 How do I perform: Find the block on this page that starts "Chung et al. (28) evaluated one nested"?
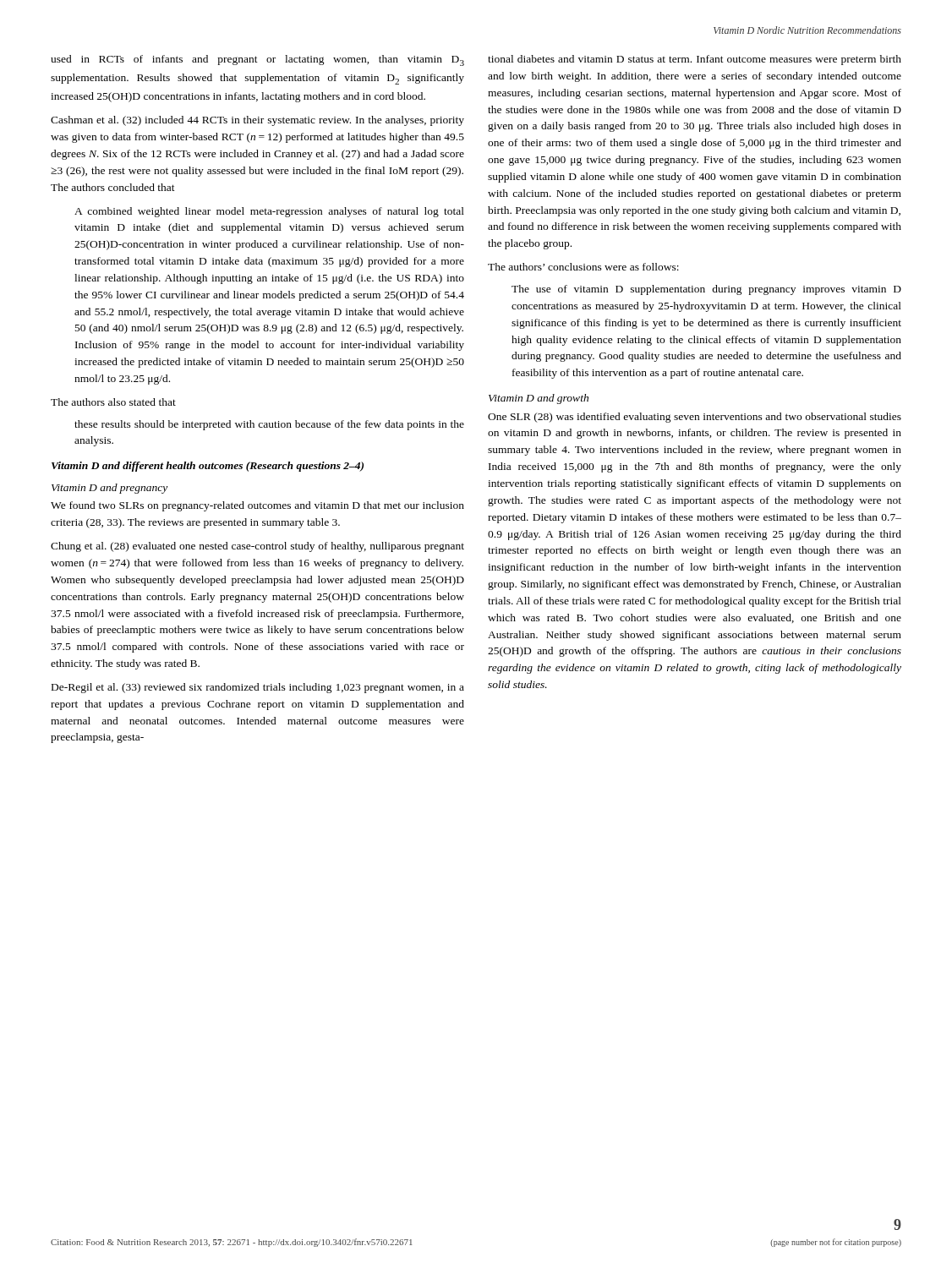pyautogui.click(x=257, y=604)
